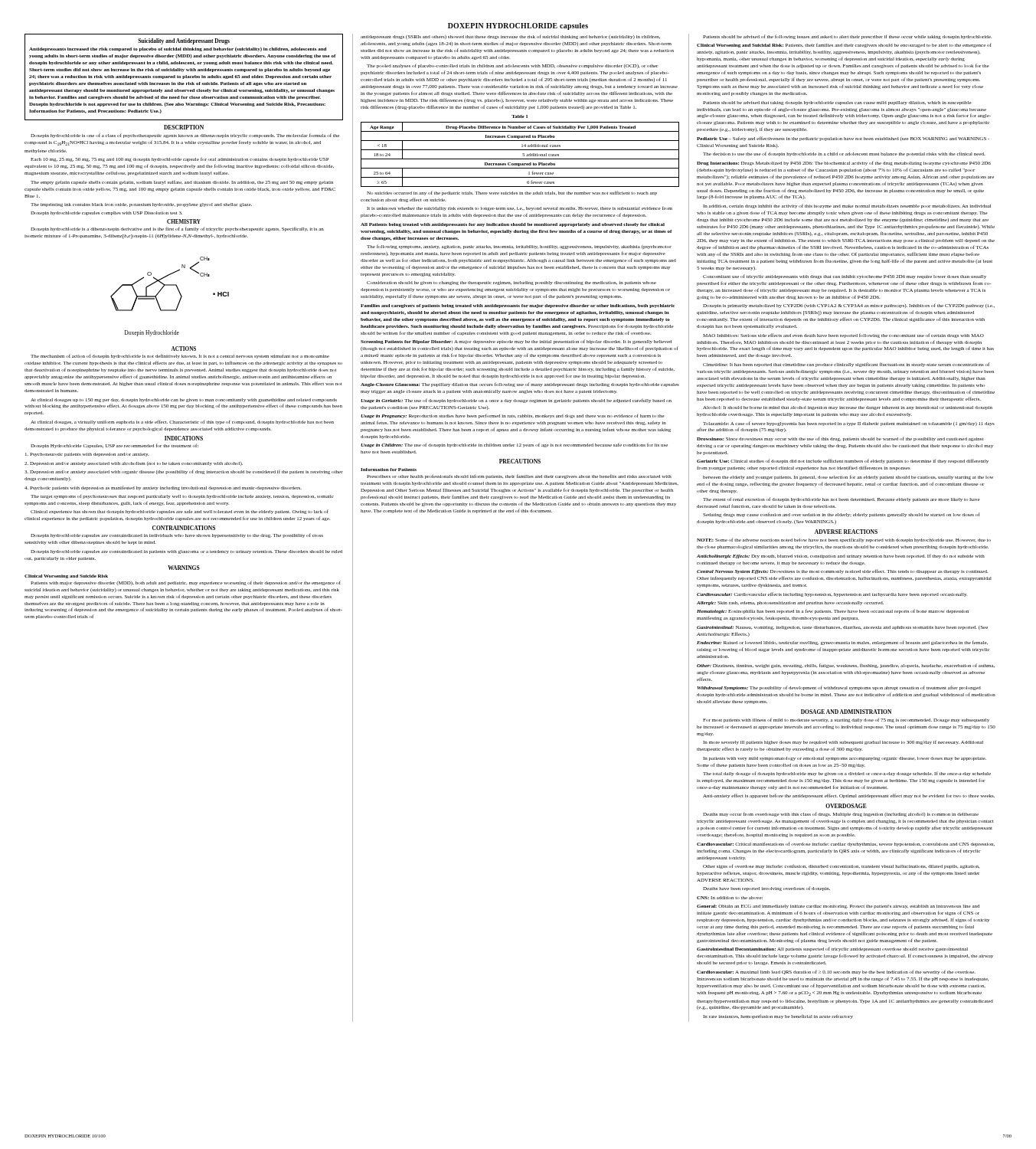1036x1149 pixels.
Task: Locate the region starting "Doxepin Hydrochloride Capsules, USP are recommended"
Action: click(x=184, y=483)
